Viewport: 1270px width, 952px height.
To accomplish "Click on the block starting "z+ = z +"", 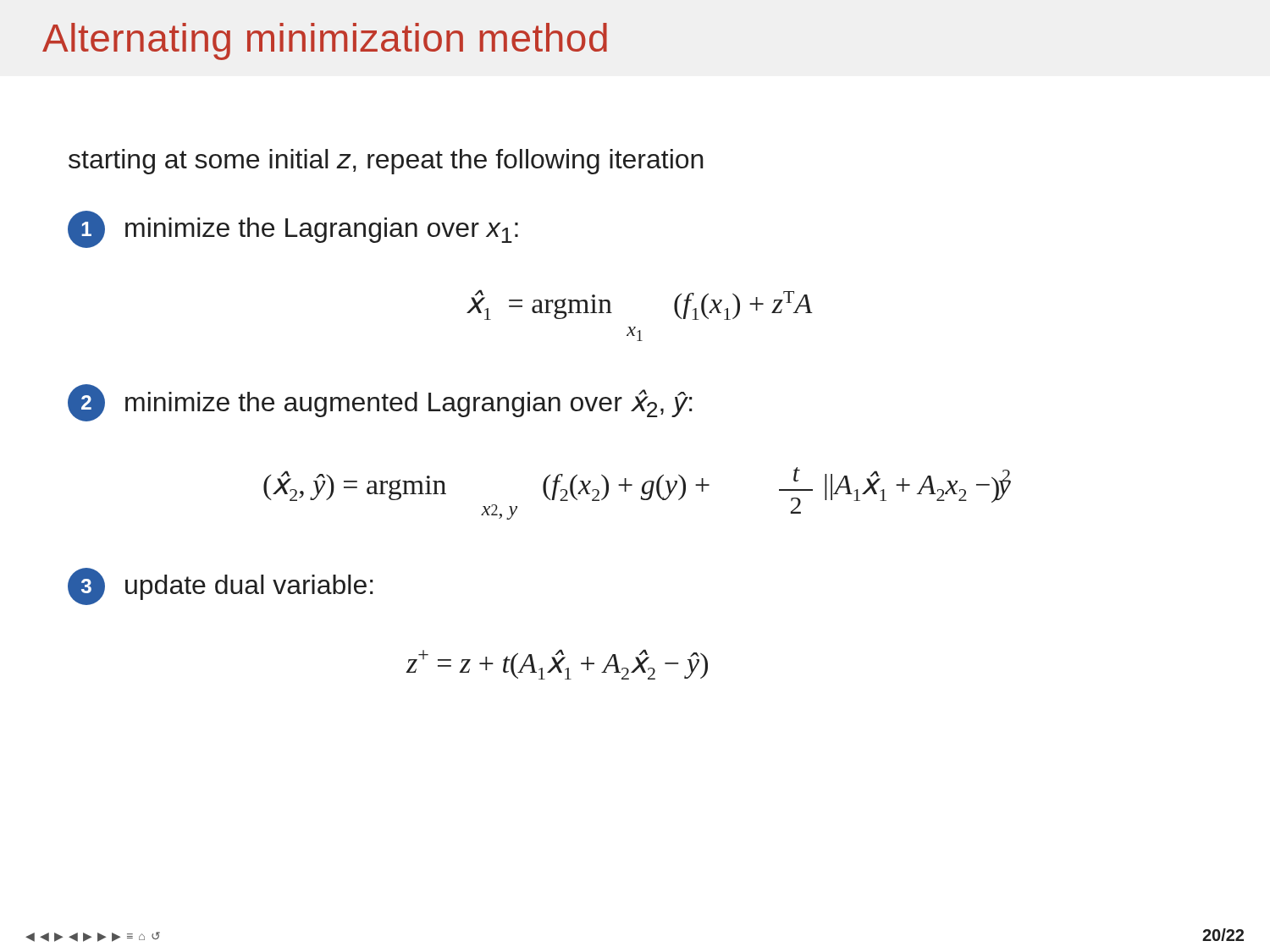I will pyautogui.click(x=635, y=662).
